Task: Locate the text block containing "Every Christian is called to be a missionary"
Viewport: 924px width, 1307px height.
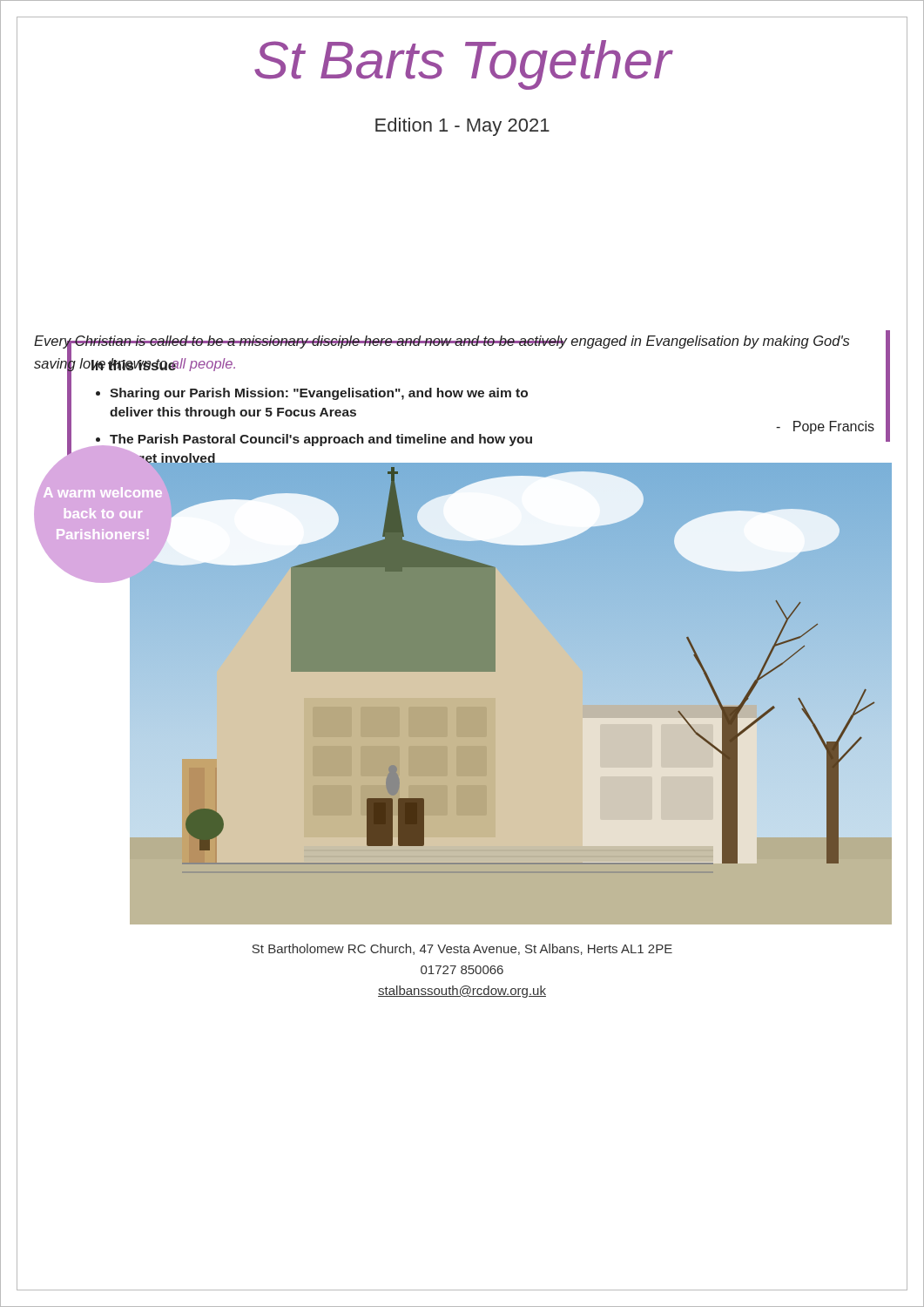Action: 462,353
